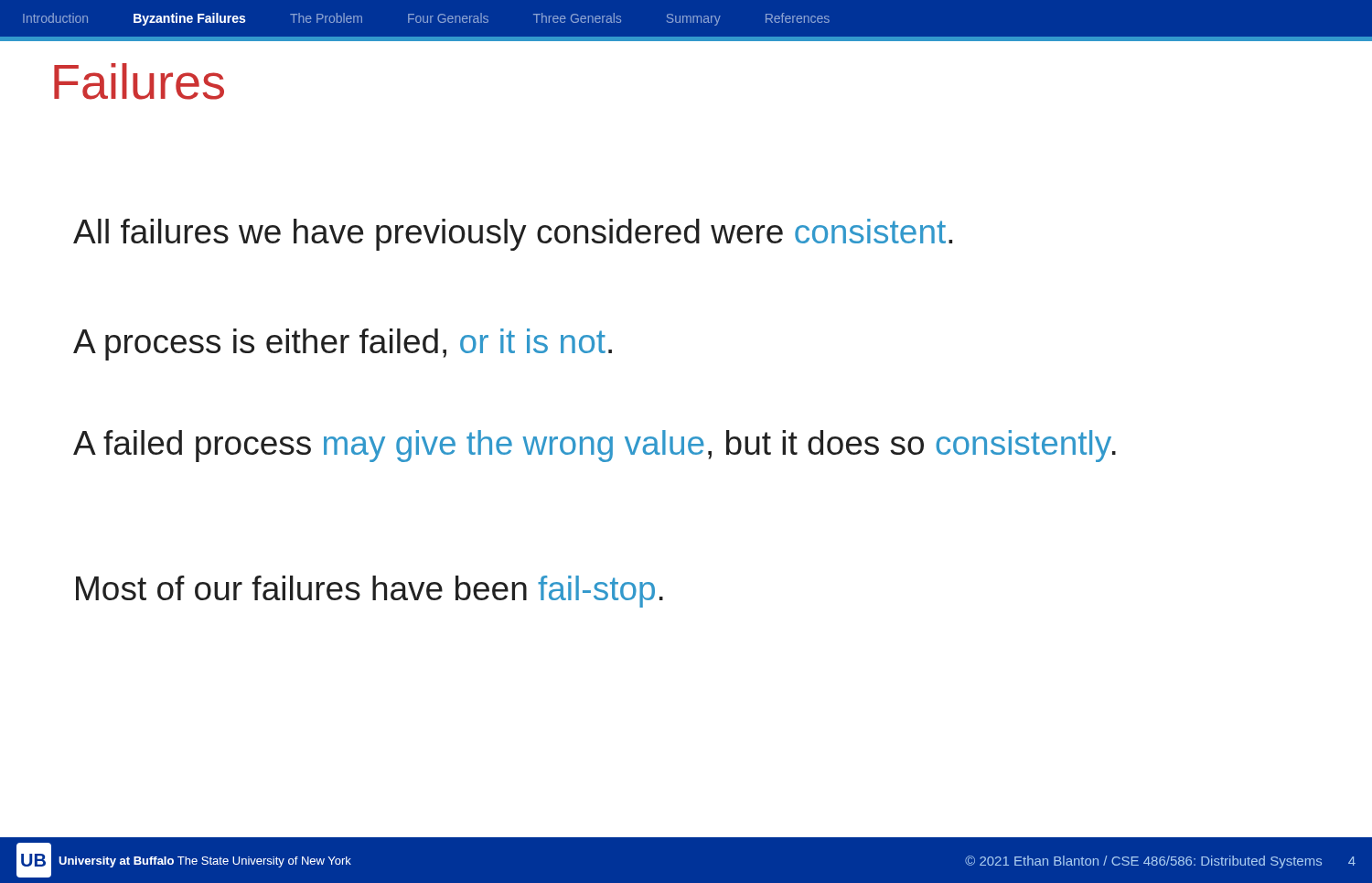This screenshot has height=883, width=1372.
Task: Select the text block with the text "A process is either failed, or"
Action: (x=344, y=342)
